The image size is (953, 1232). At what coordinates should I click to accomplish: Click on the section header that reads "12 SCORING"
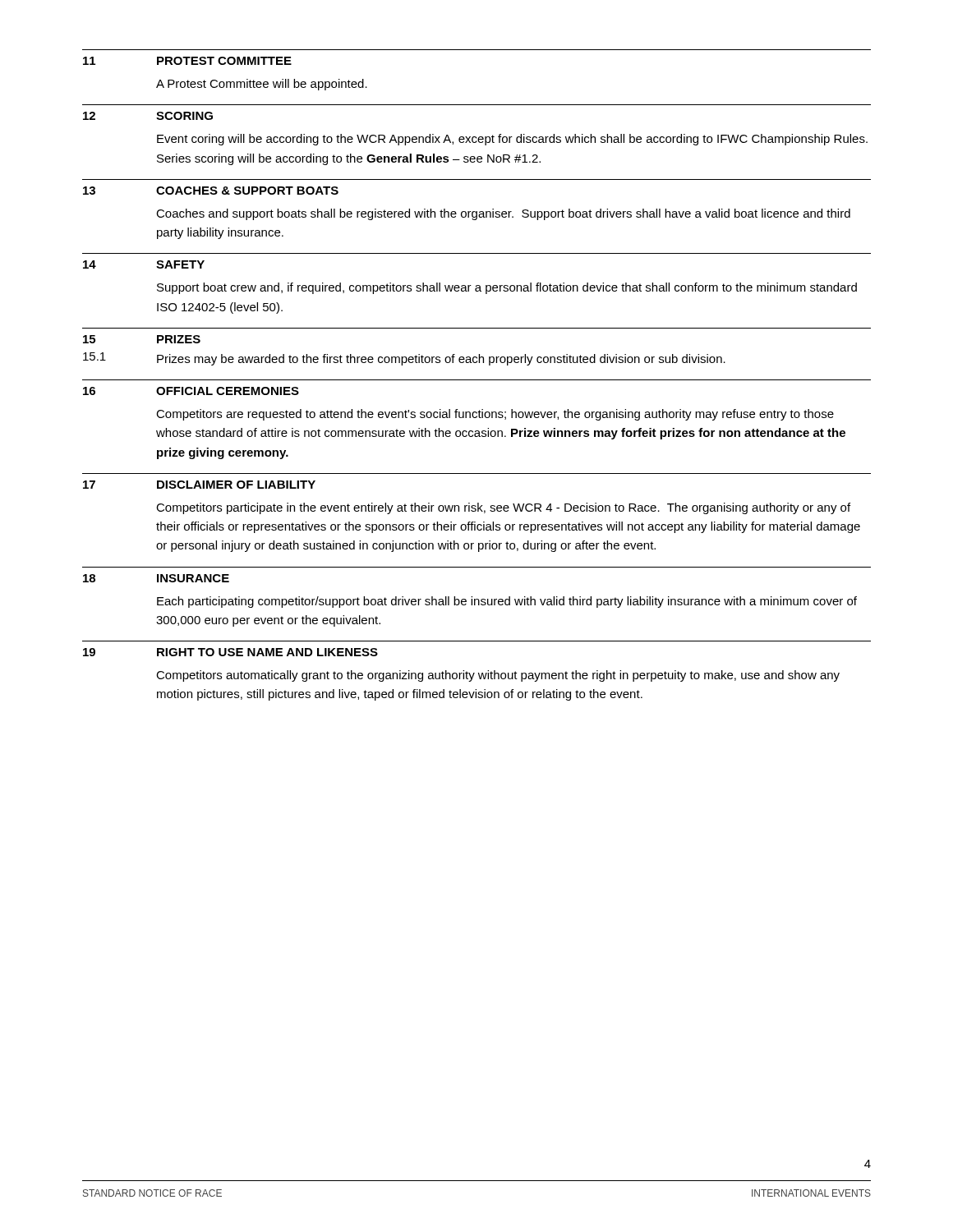[x=476, y=114]
